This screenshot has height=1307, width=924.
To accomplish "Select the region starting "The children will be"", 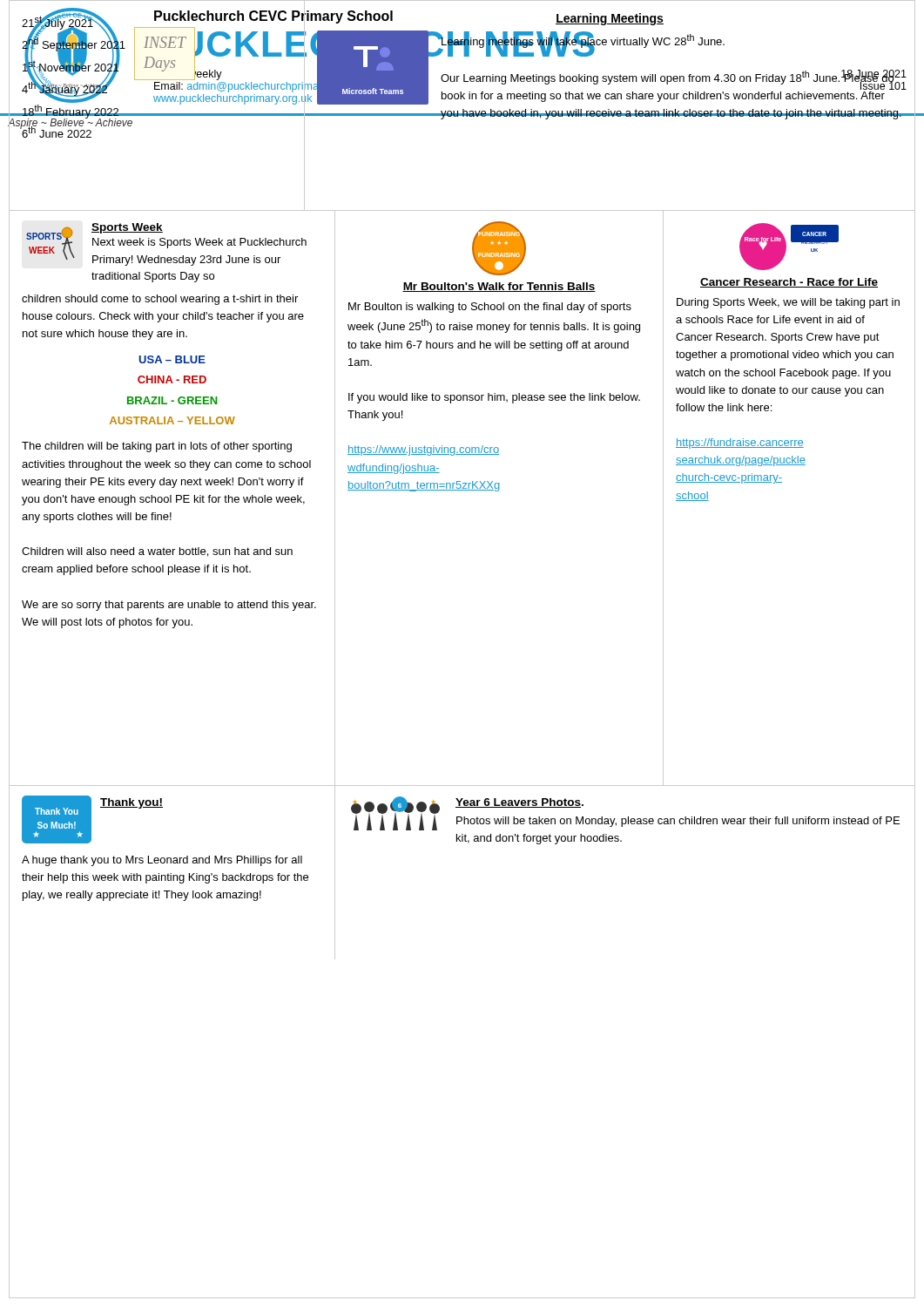I will click(157, 447).
